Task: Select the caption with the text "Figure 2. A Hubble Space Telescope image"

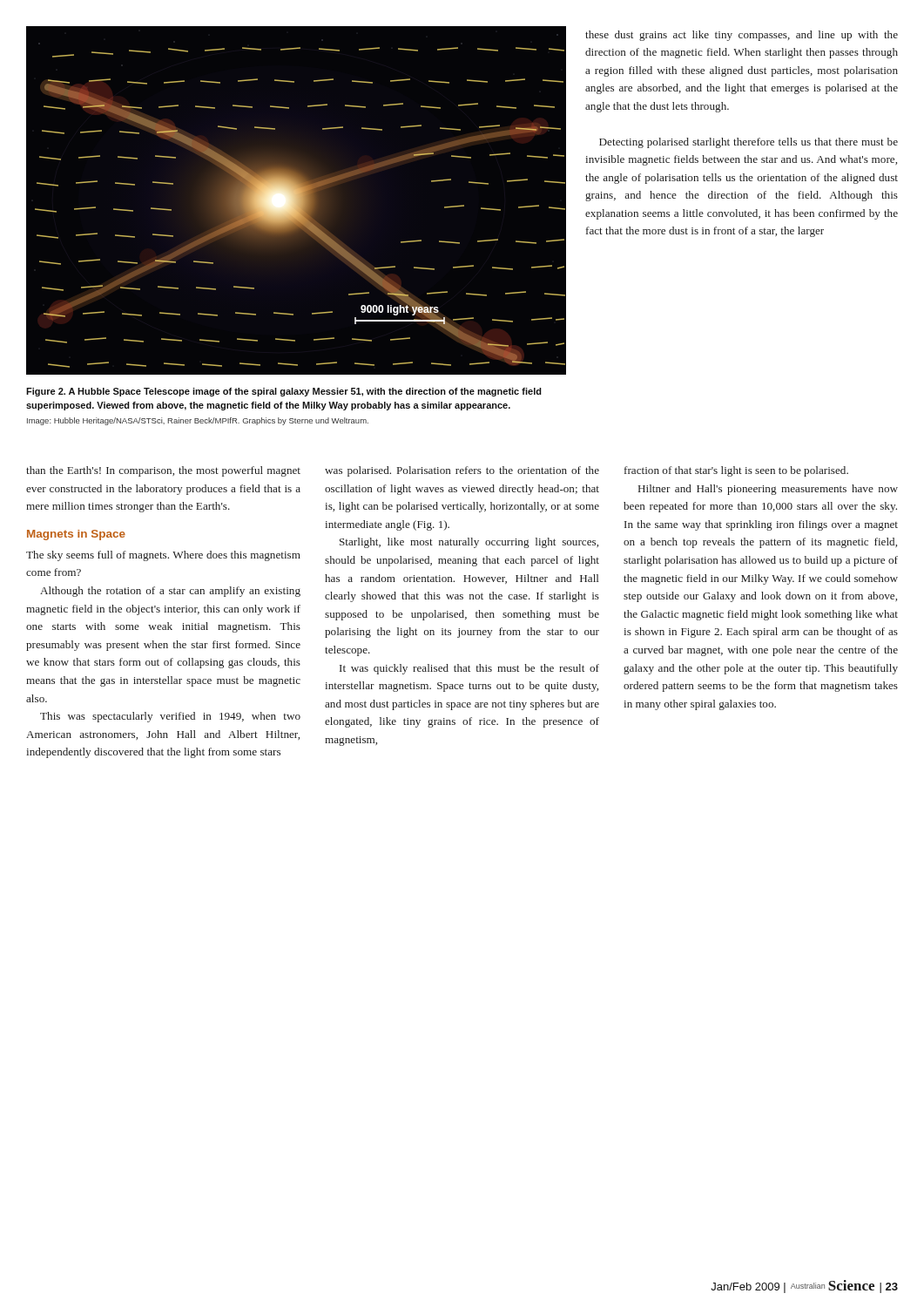Action: pos(296,406)
